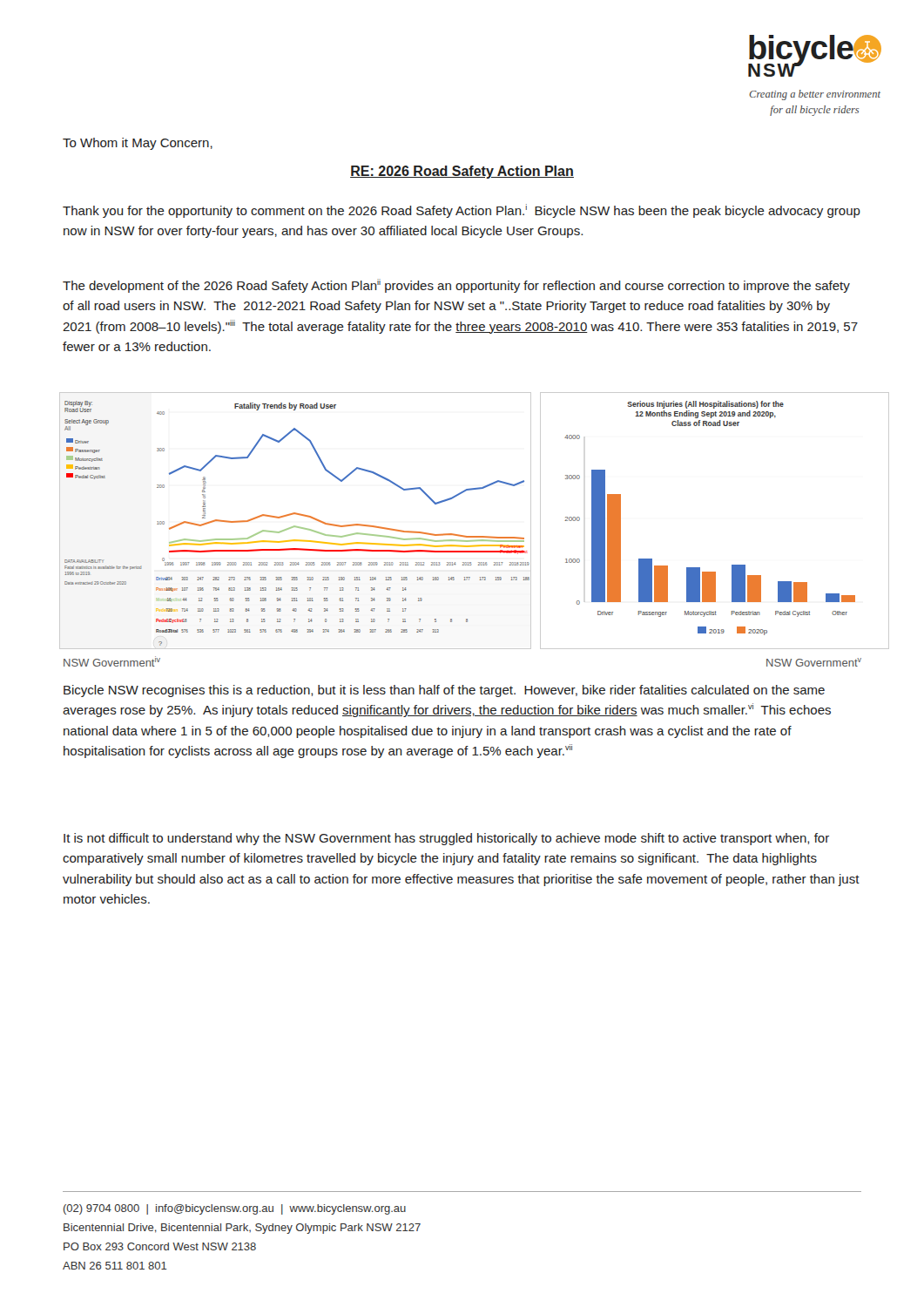The height and width of the screenshot is (1307, 924).
Task: Find the logo
Action: coord(815,71)
